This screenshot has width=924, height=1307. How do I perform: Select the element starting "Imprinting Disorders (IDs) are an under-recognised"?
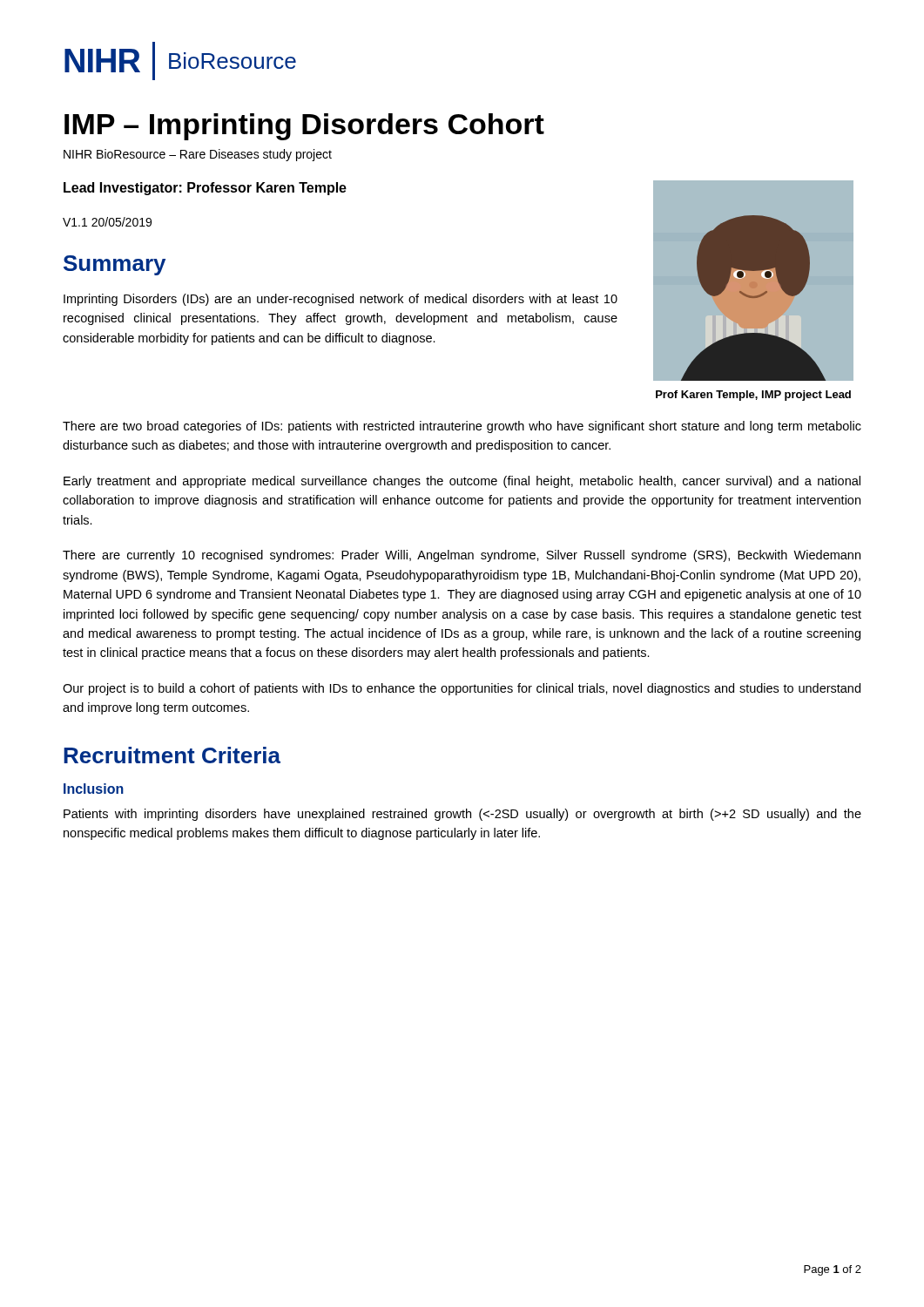pos(340,318)
